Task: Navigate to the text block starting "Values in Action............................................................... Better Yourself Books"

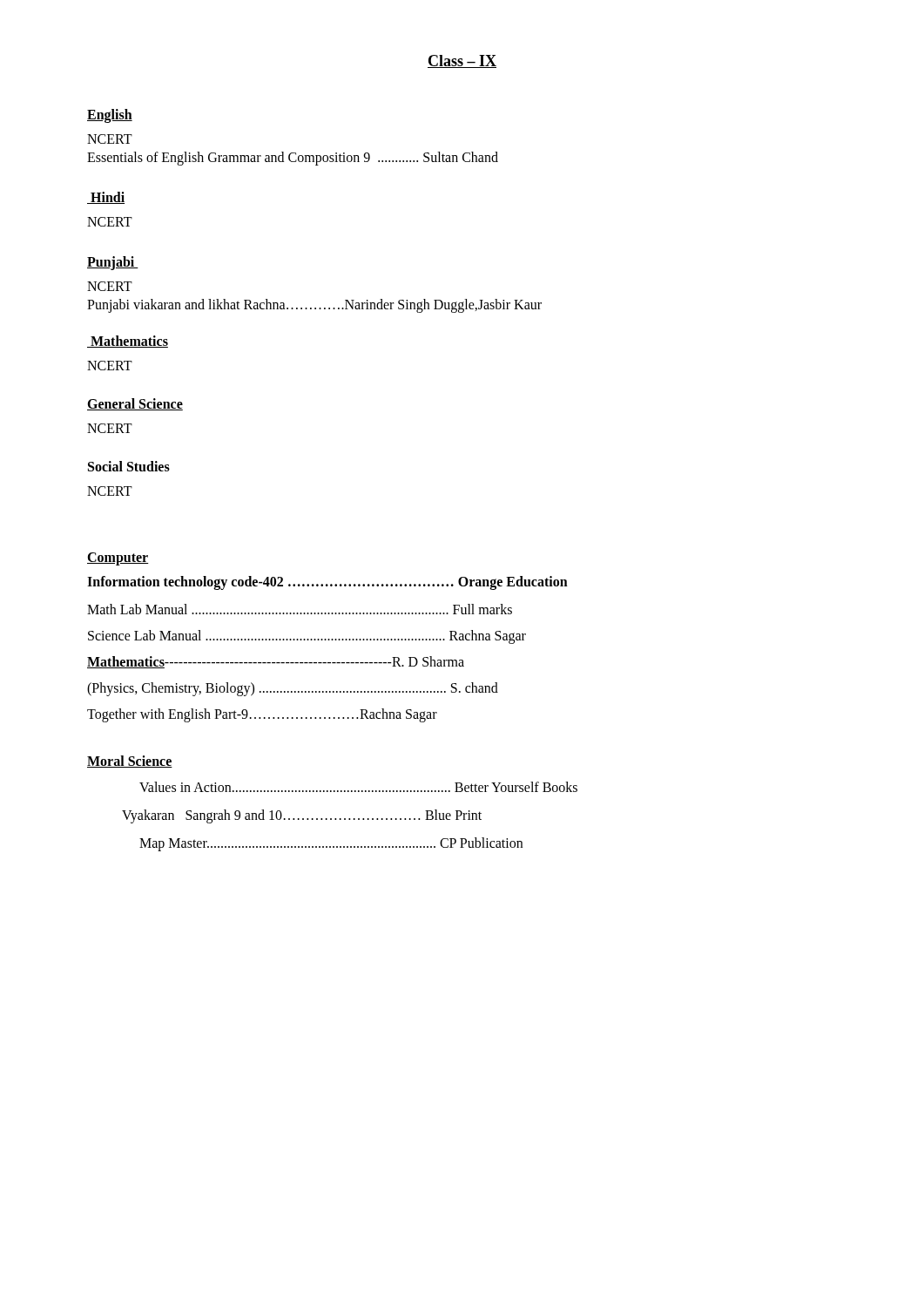Action: coord(359,787)
